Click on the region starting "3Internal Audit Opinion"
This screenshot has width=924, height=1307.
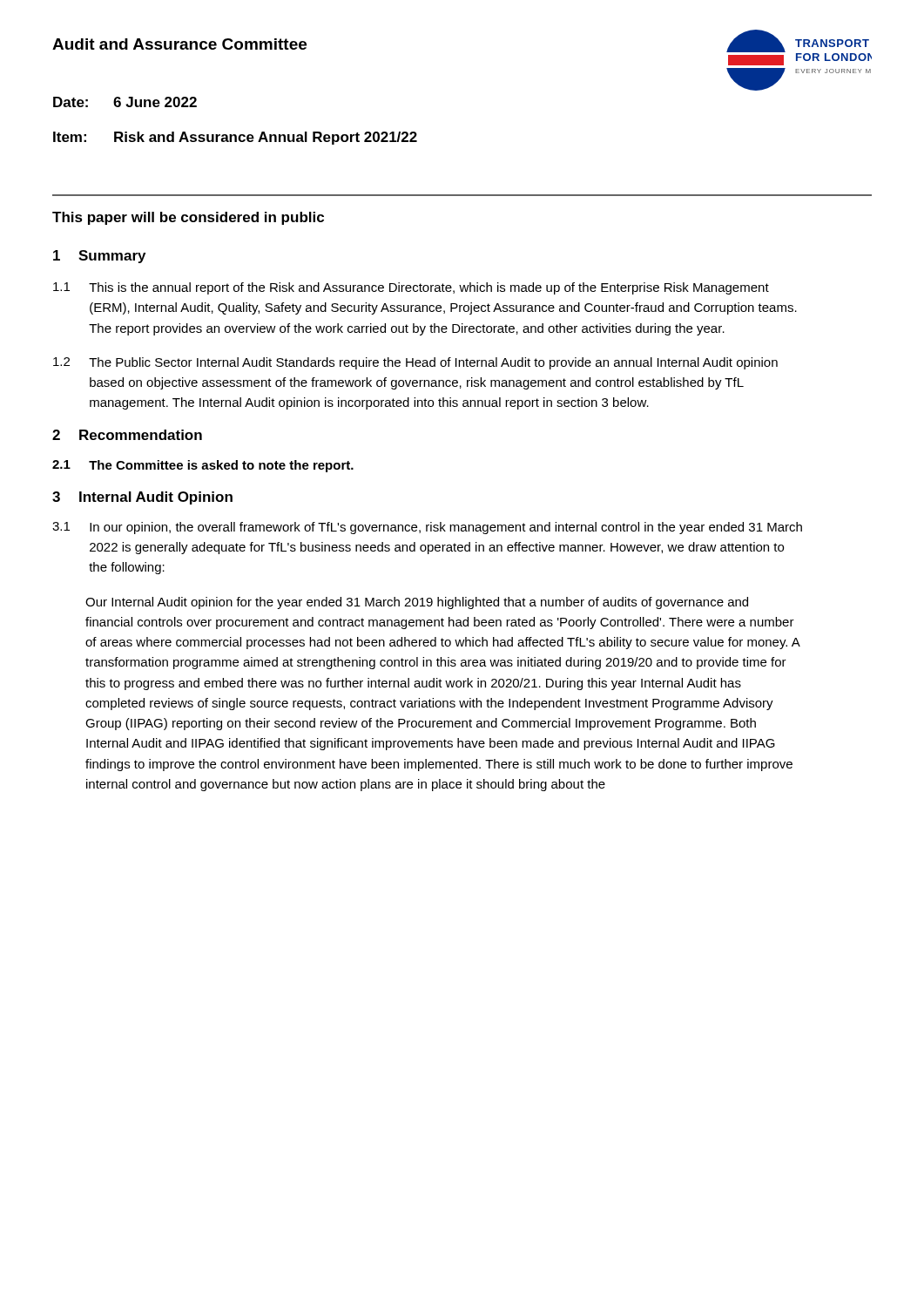(x=143, y=497)
